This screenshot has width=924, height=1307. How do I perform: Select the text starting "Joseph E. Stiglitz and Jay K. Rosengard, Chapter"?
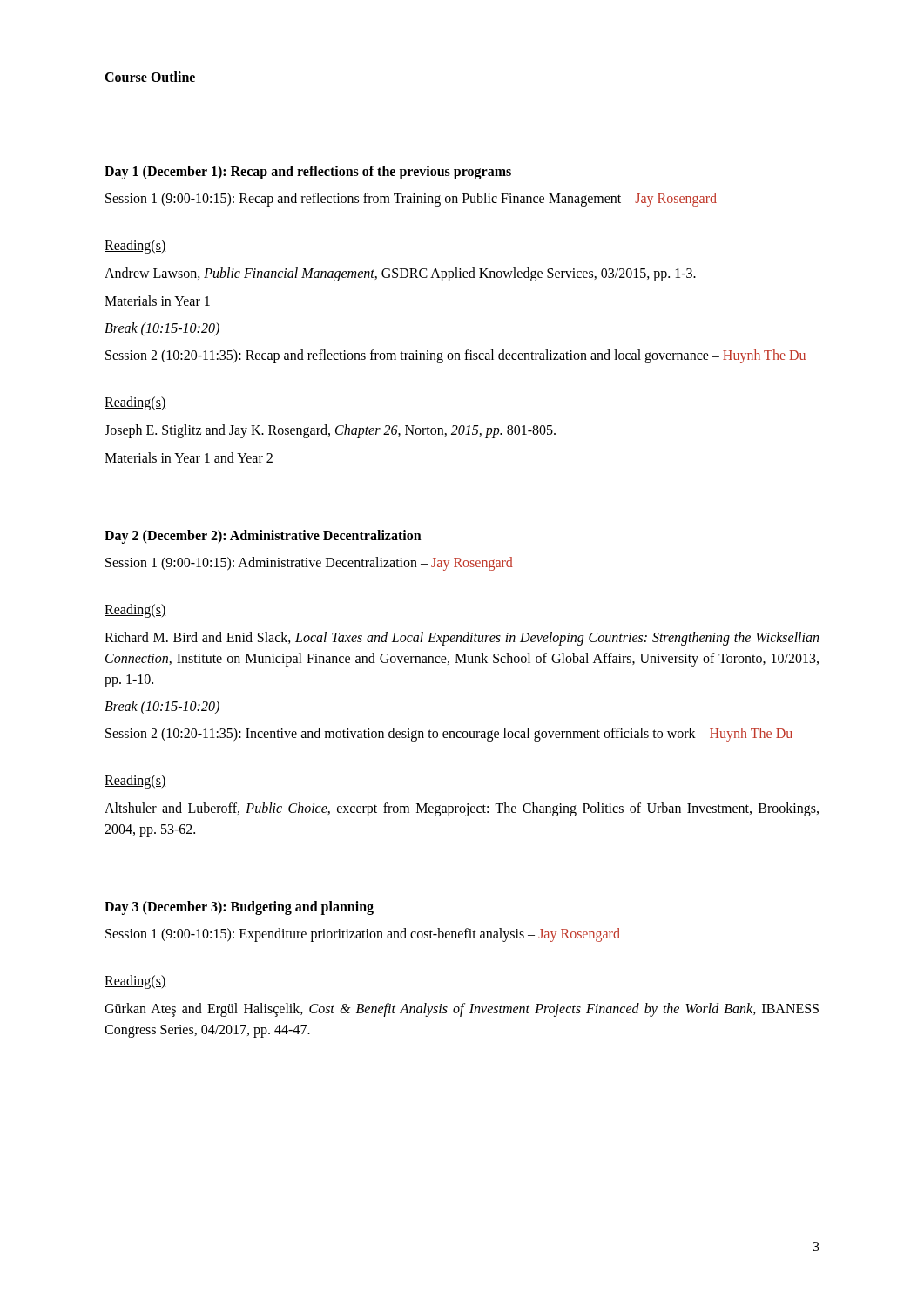(x=331, y=430)
